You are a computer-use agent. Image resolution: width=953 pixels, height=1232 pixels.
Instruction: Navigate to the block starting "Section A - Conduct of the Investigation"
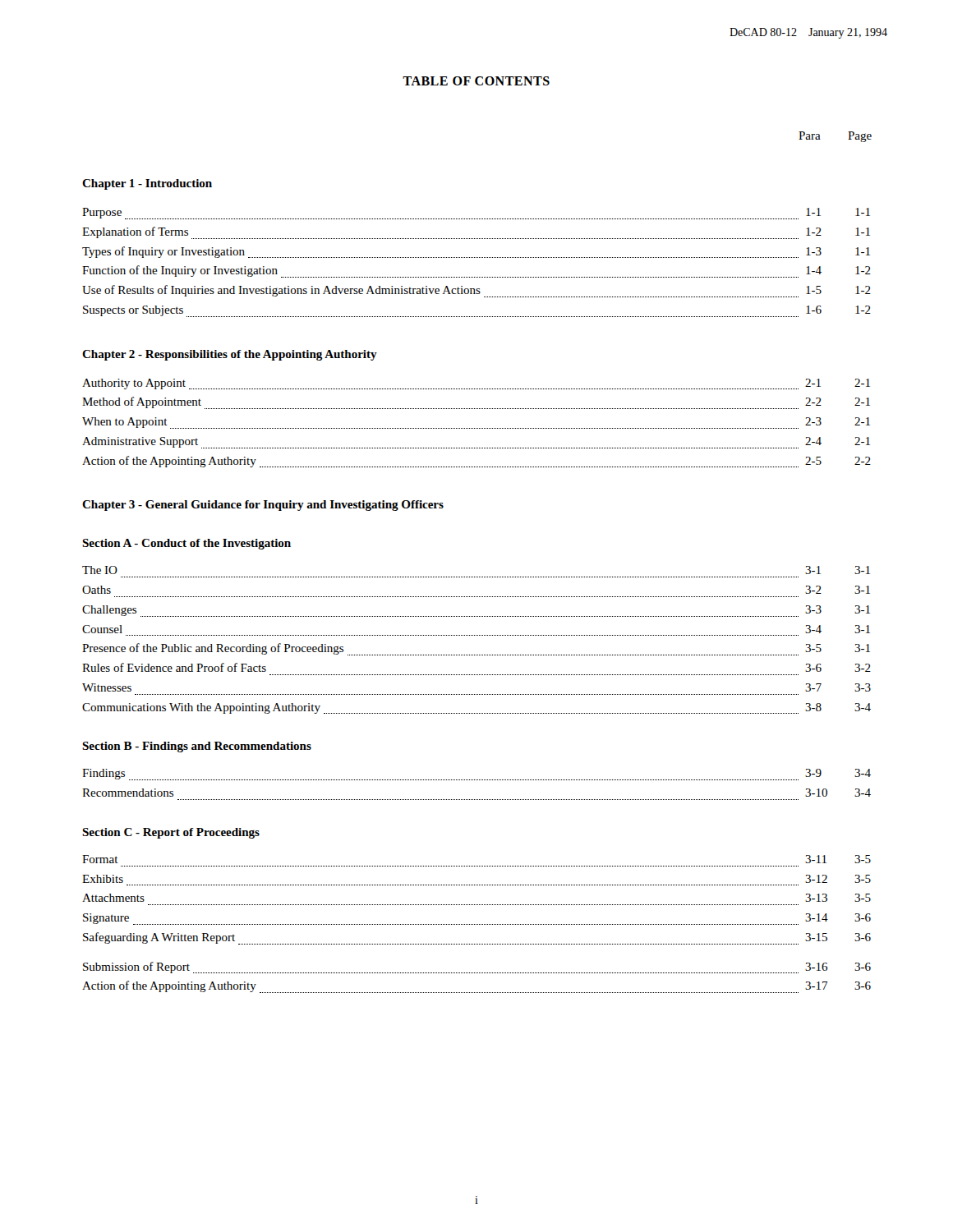coord(187,543)
